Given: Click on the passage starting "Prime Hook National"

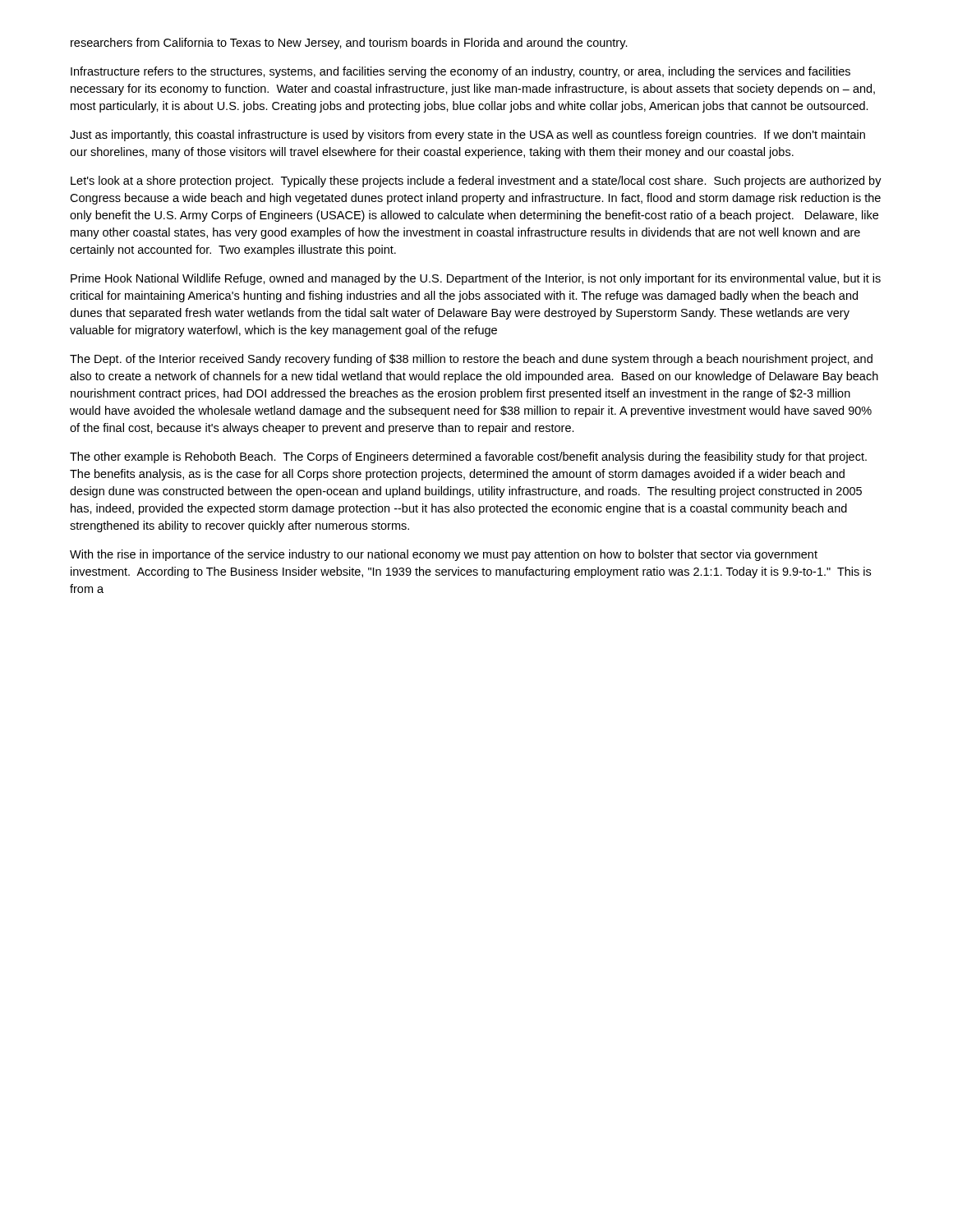Looking at the screenshot, I should (475, 304).
